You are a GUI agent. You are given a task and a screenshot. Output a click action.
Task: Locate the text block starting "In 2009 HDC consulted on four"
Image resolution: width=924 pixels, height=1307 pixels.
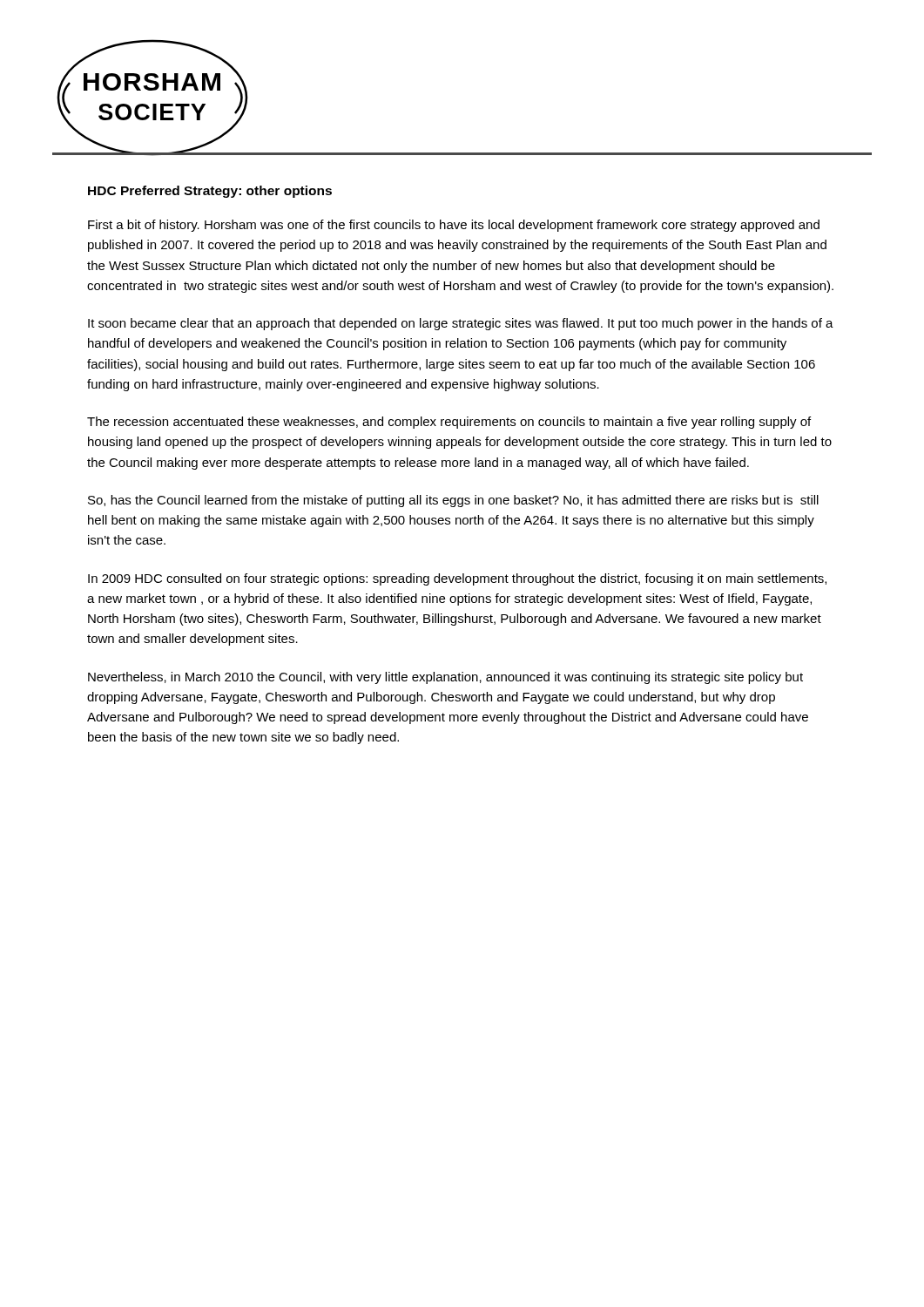[x=457, y=608]
